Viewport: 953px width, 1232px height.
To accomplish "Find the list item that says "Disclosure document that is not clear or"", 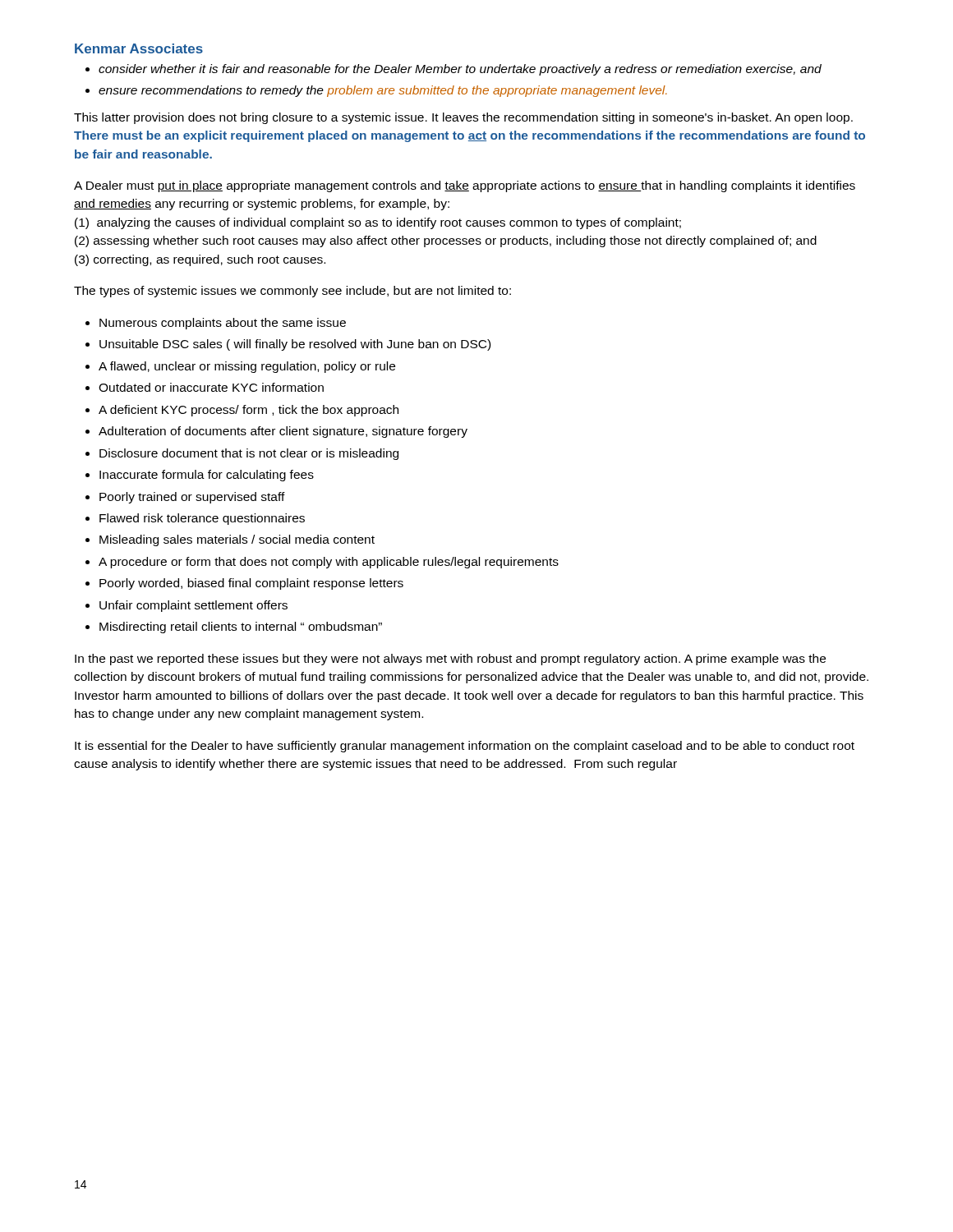I will [249, 453].
